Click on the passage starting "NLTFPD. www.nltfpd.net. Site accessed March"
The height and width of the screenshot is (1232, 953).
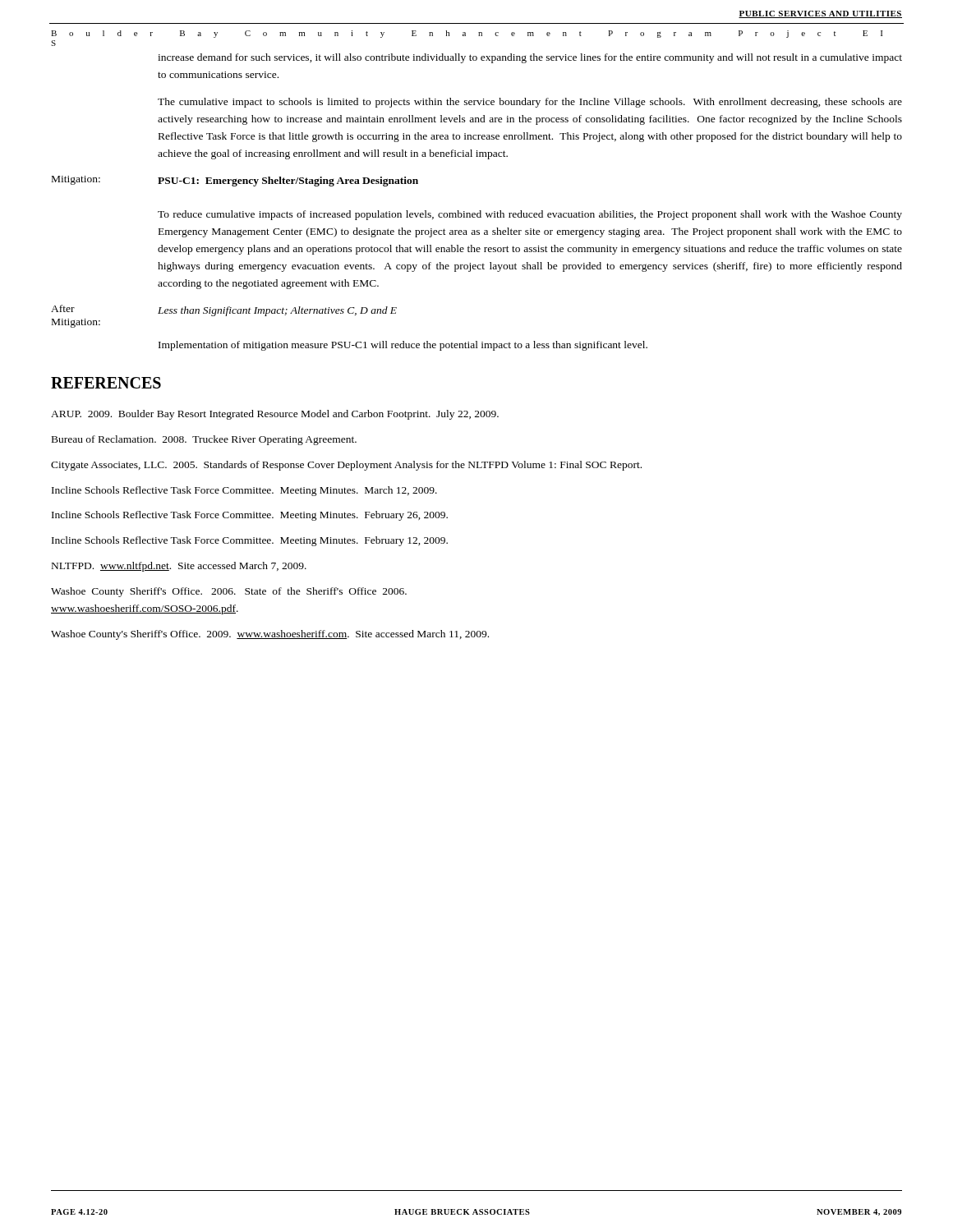[x=179, y=566]
